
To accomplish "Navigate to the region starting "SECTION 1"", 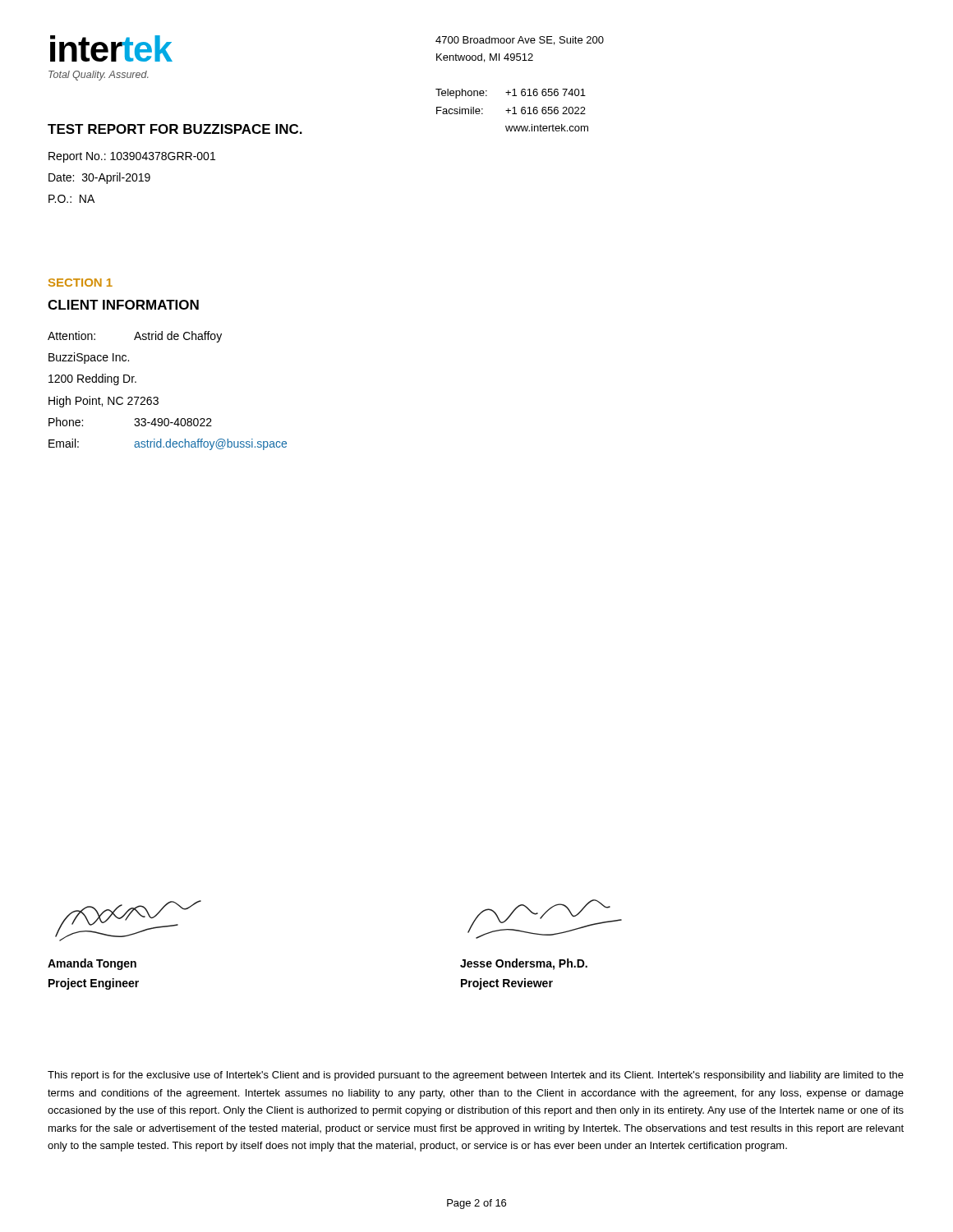I will click(80, 282).
